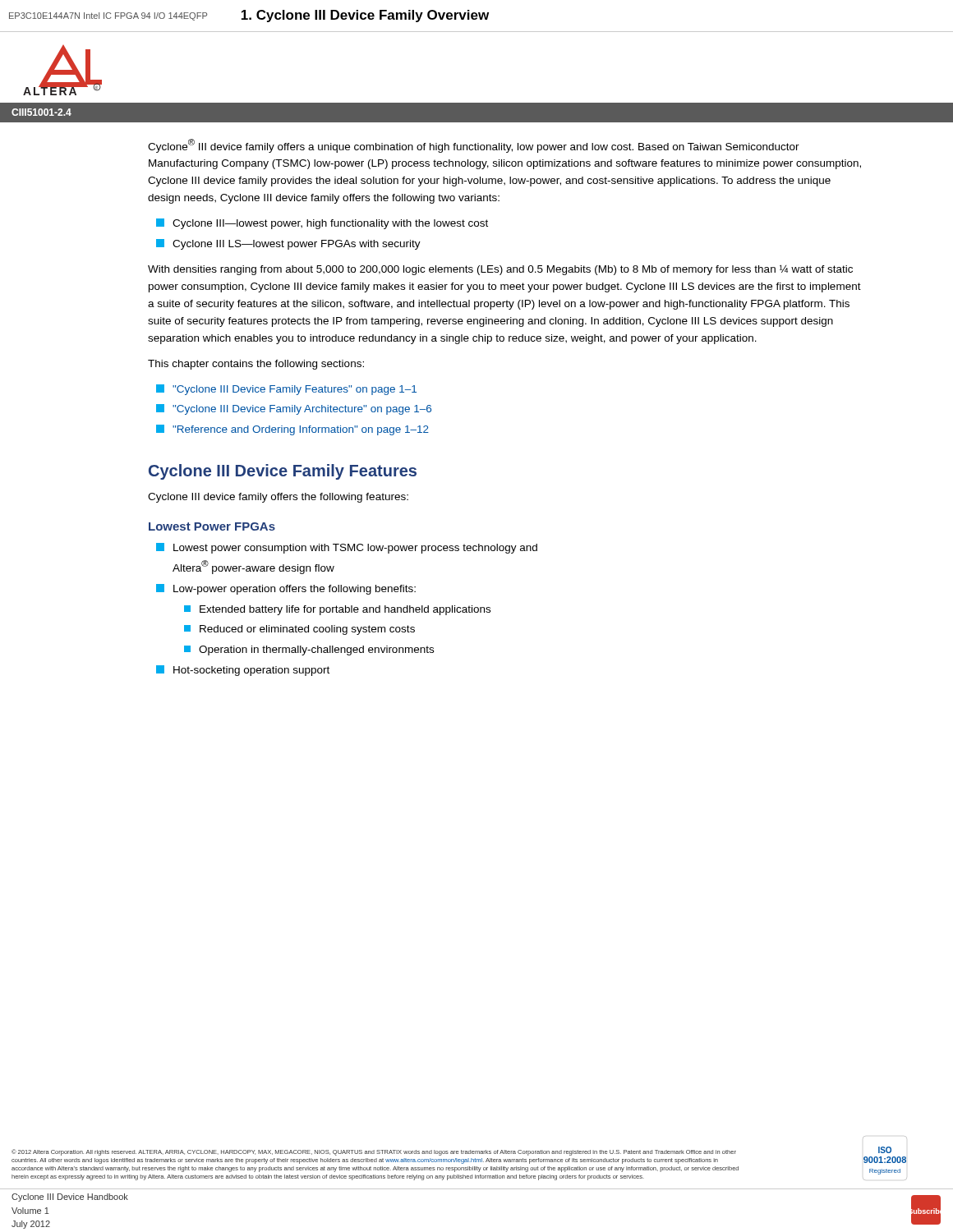Locate the text with the text "This chapter contains the following sections:"
This screenshot has height=1232, width=953.
tap(256, 363)
